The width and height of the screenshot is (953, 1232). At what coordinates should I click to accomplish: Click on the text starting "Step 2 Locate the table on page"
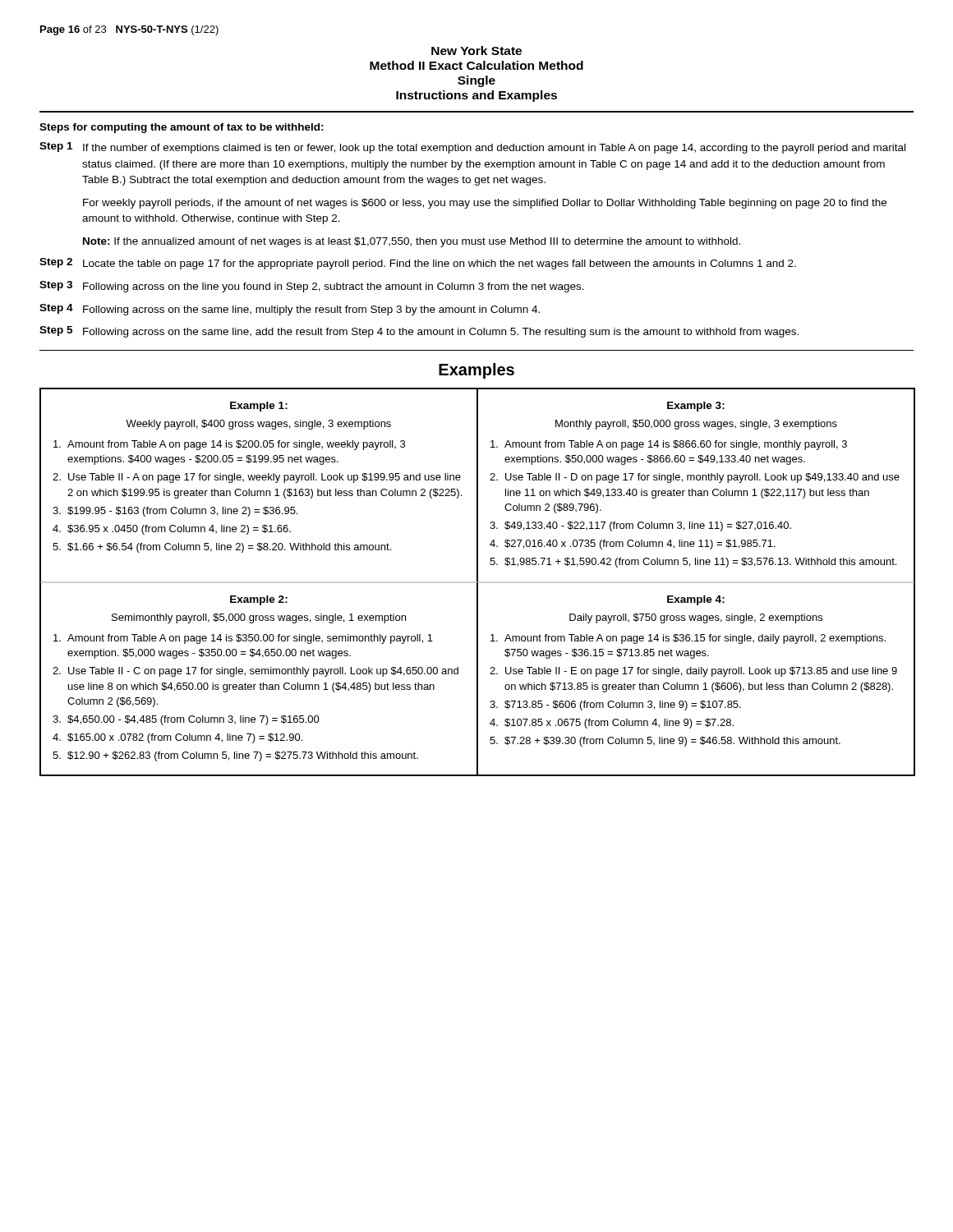(x=476, y=264)
